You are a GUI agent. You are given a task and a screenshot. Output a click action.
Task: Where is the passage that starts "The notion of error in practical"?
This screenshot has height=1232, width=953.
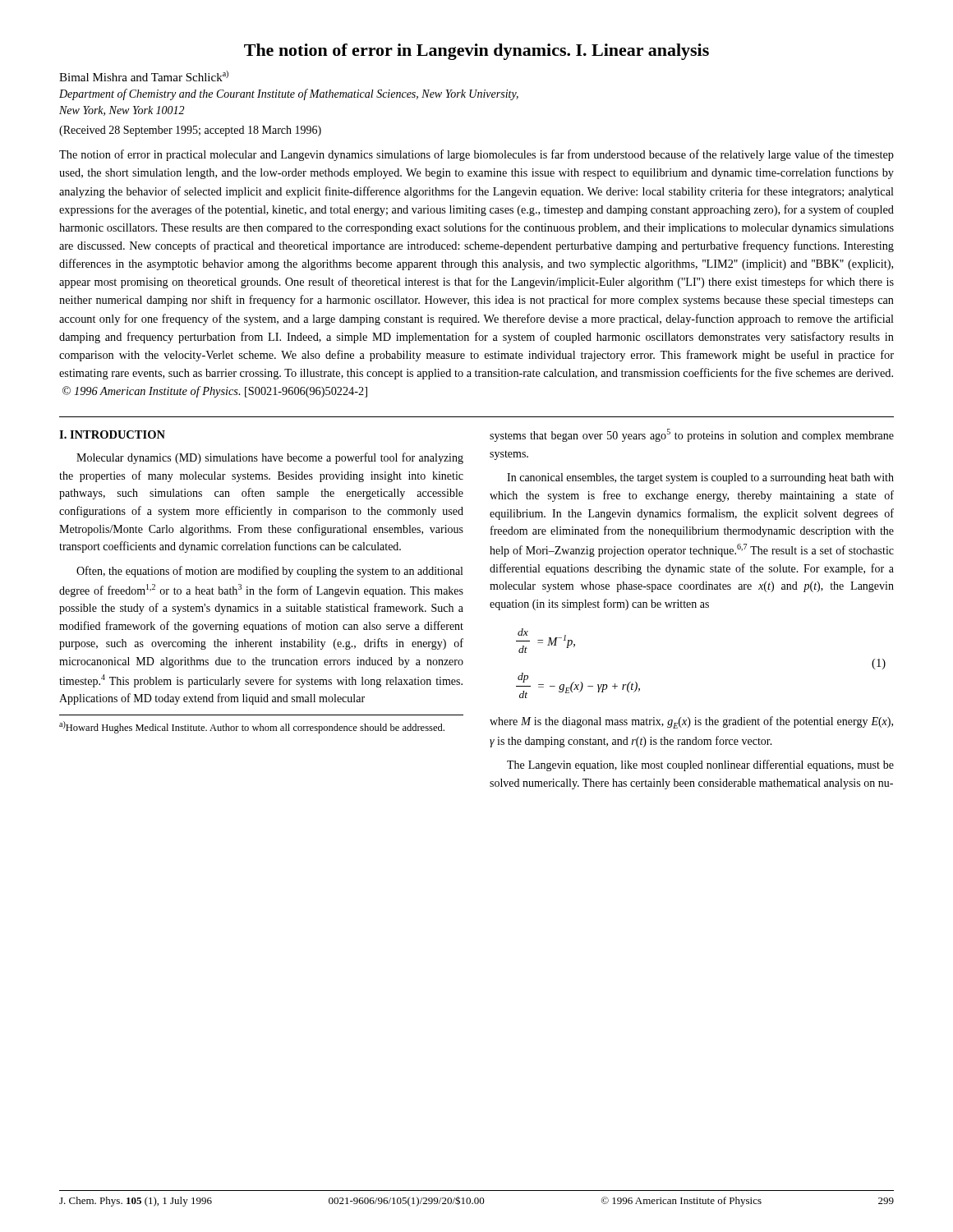476,273
